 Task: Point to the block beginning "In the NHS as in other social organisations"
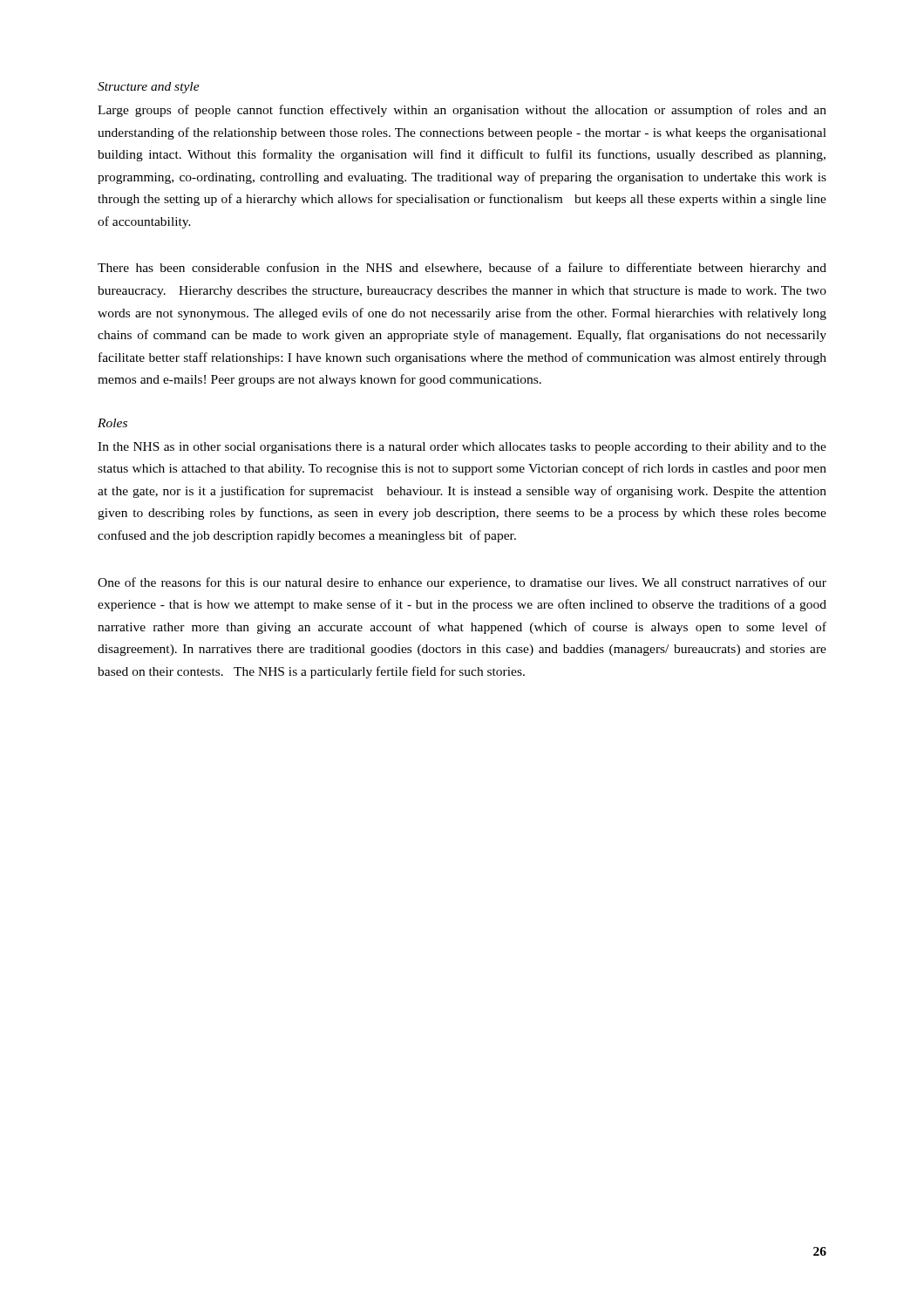pyautogui.click(x=462, y=490)
